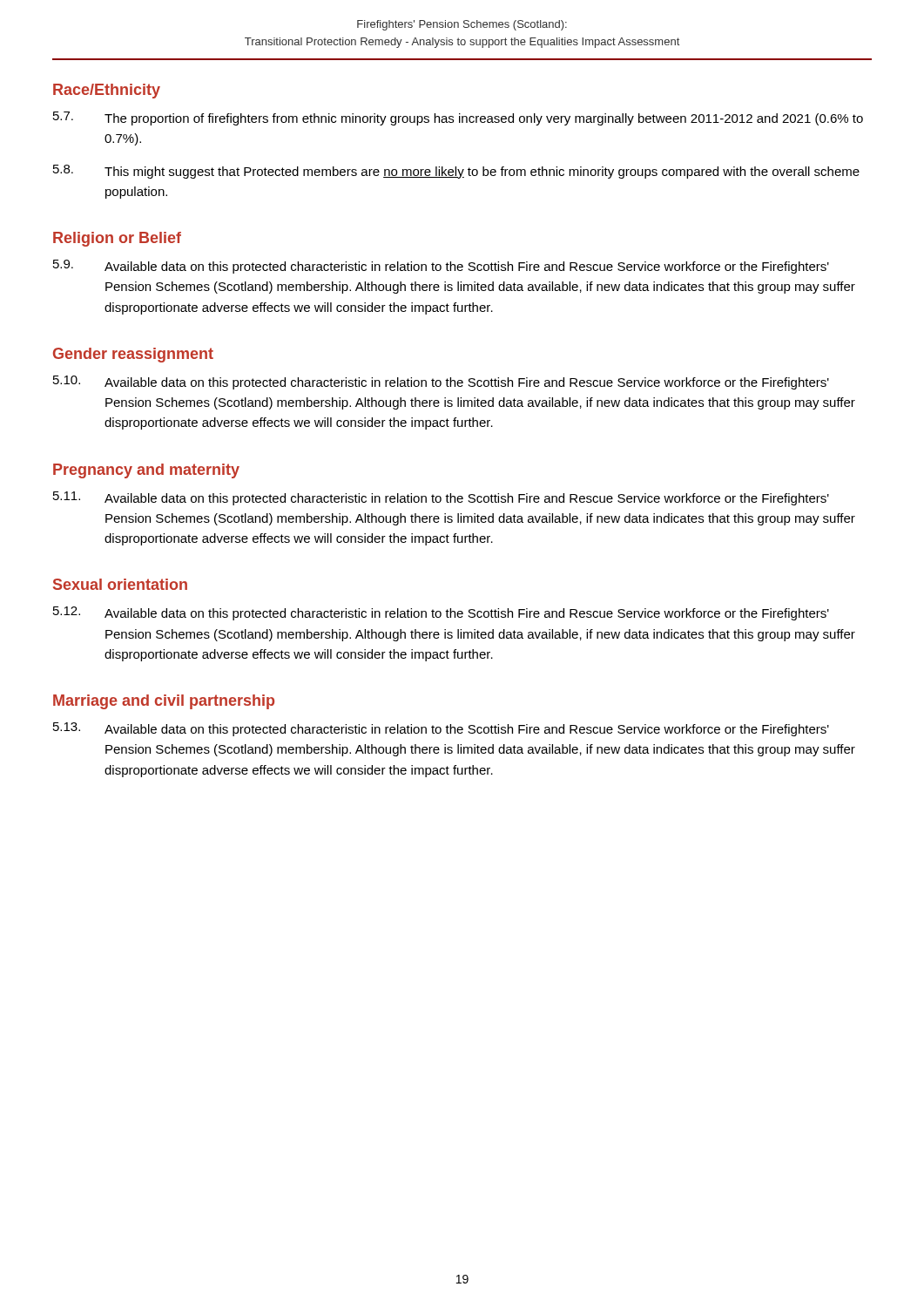Click on the region starting "Sexual orientation"

120,585
